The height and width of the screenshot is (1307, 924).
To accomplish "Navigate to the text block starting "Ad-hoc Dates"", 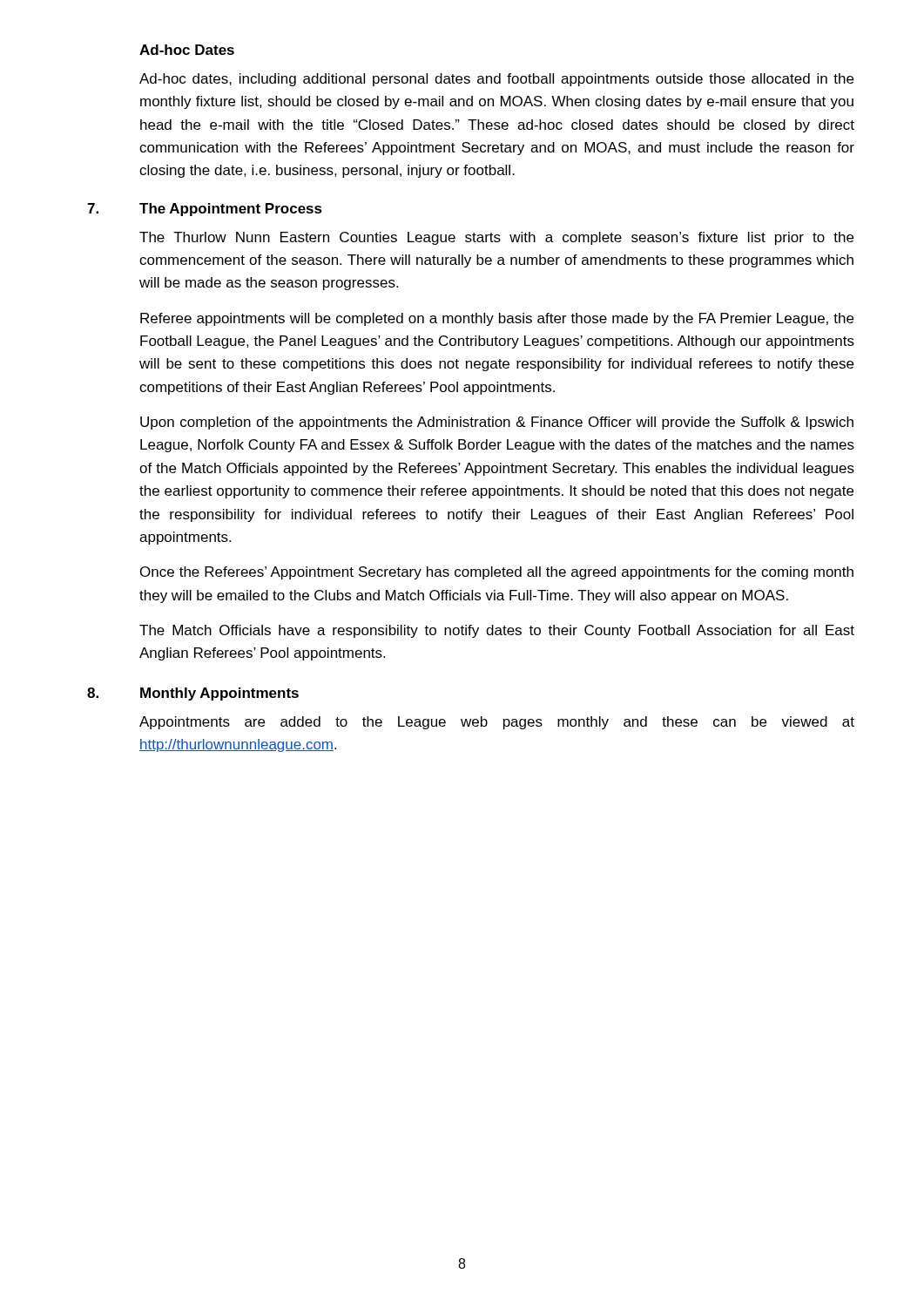I will [187, 50].
